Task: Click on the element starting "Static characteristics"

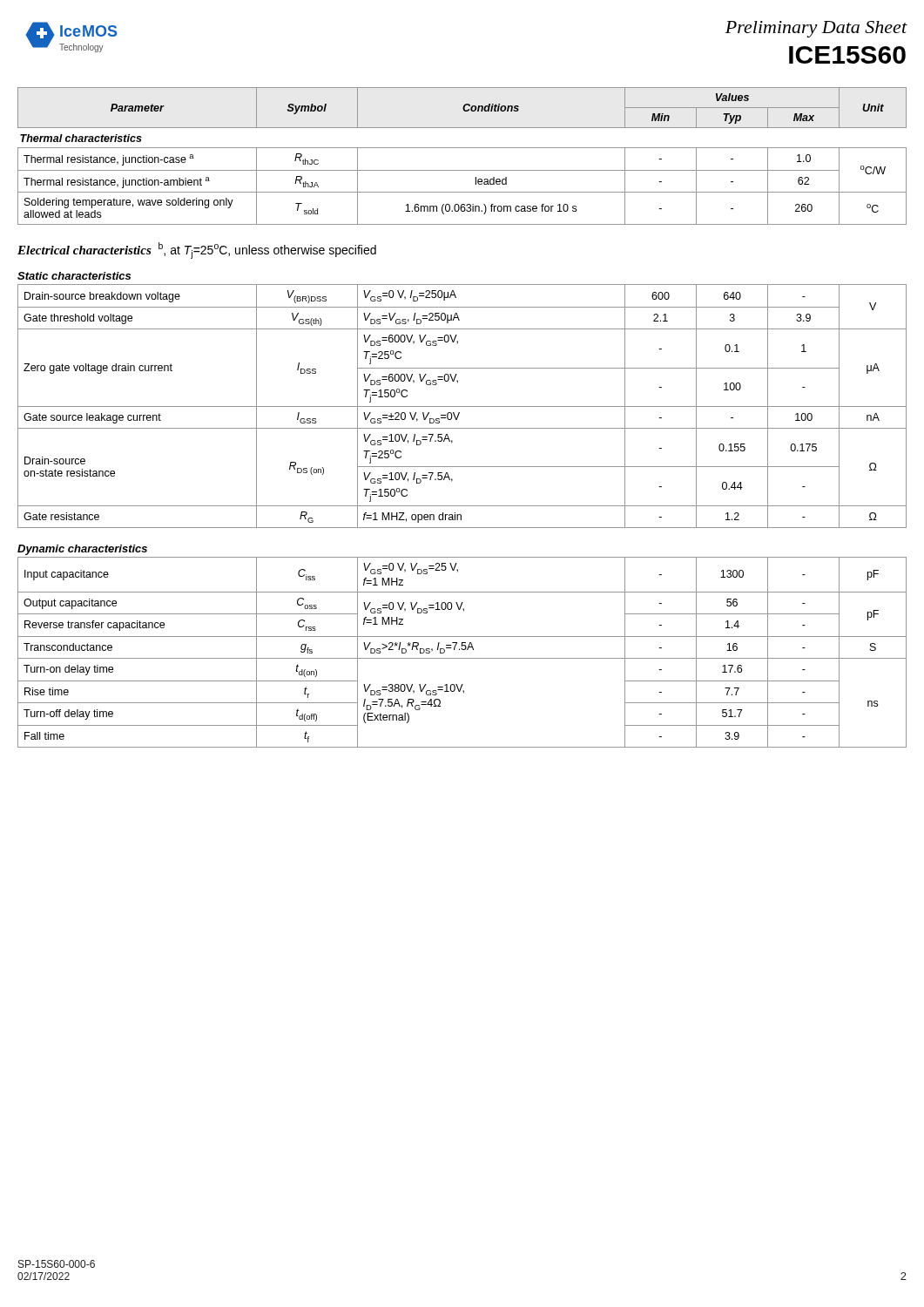Action: (74, 276)
